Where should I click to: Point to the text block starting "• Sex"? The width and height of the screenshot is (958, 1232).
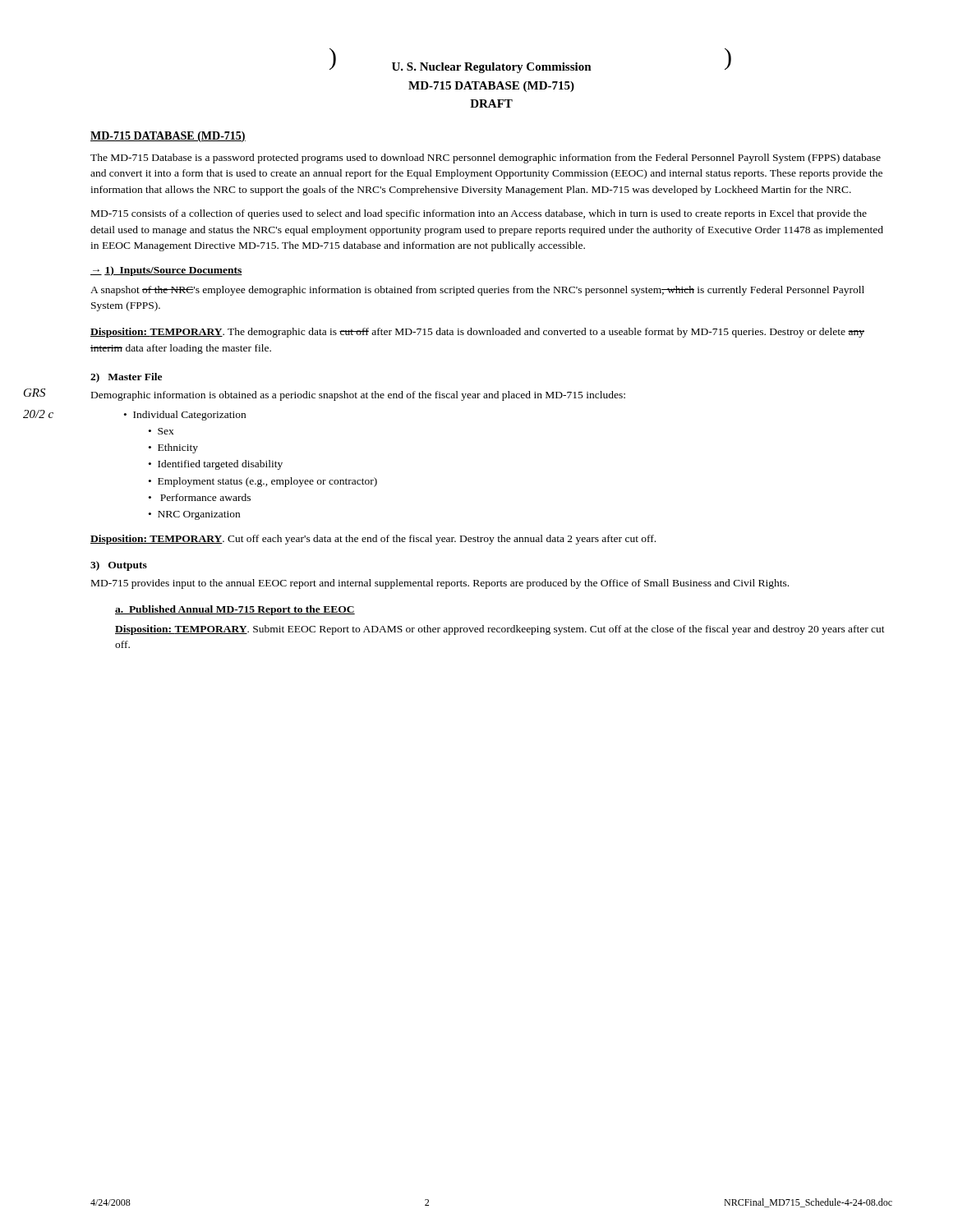click(x=161, y=431)
